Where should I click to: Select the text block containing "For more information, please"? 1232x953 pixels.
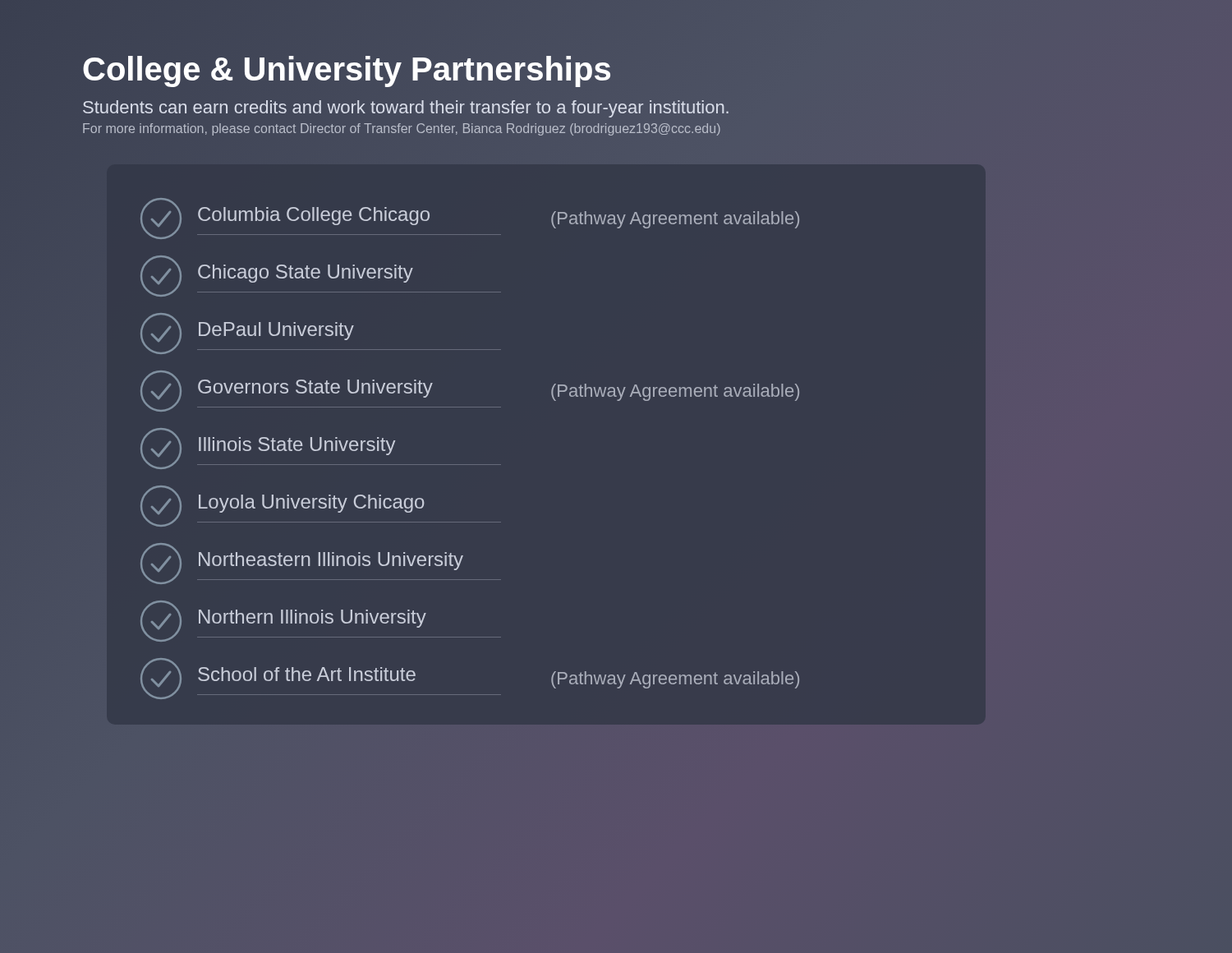tap(406, 129)
